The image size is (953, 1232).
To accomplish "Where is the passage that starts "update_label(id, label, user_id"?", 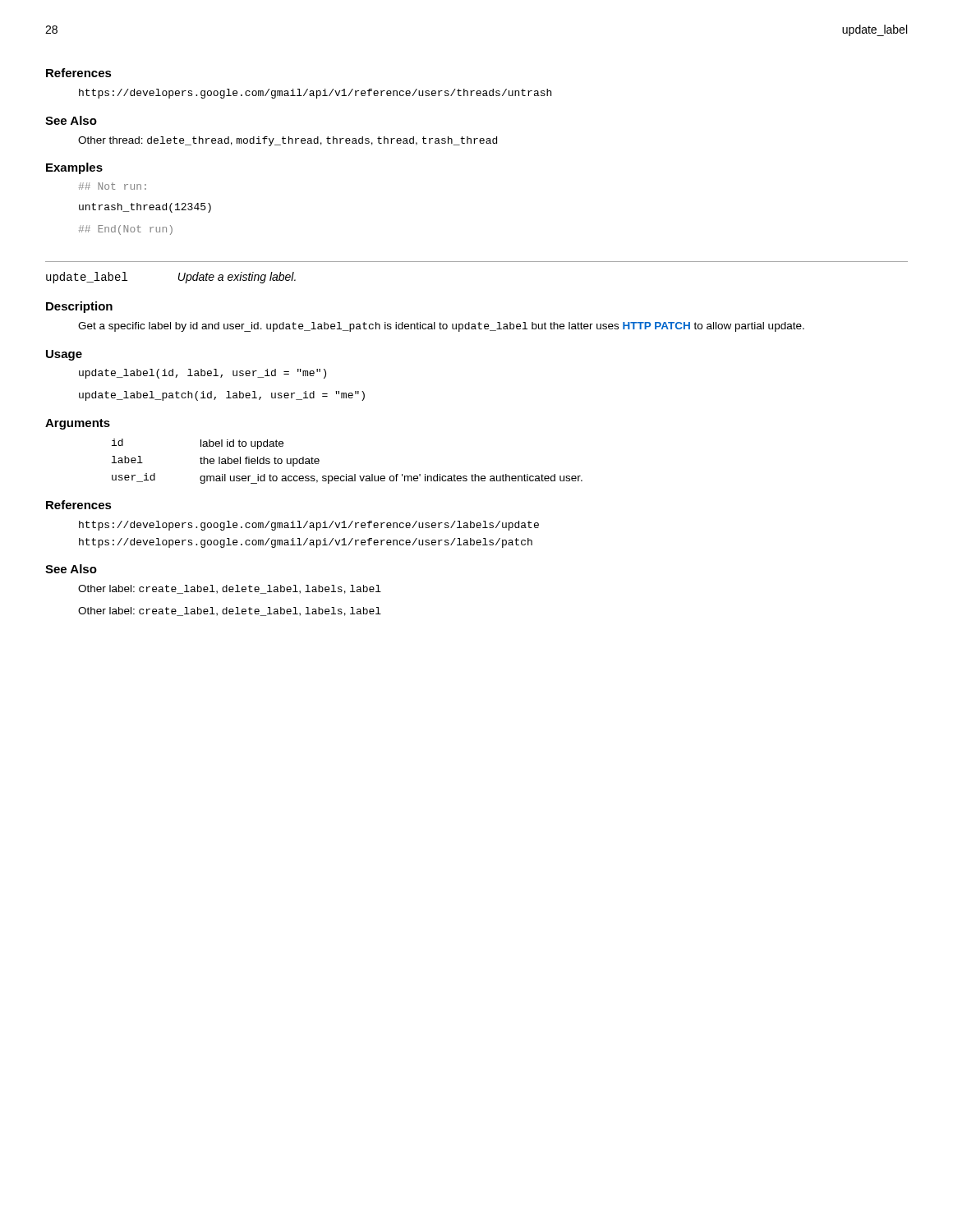I will coord(203,374).
